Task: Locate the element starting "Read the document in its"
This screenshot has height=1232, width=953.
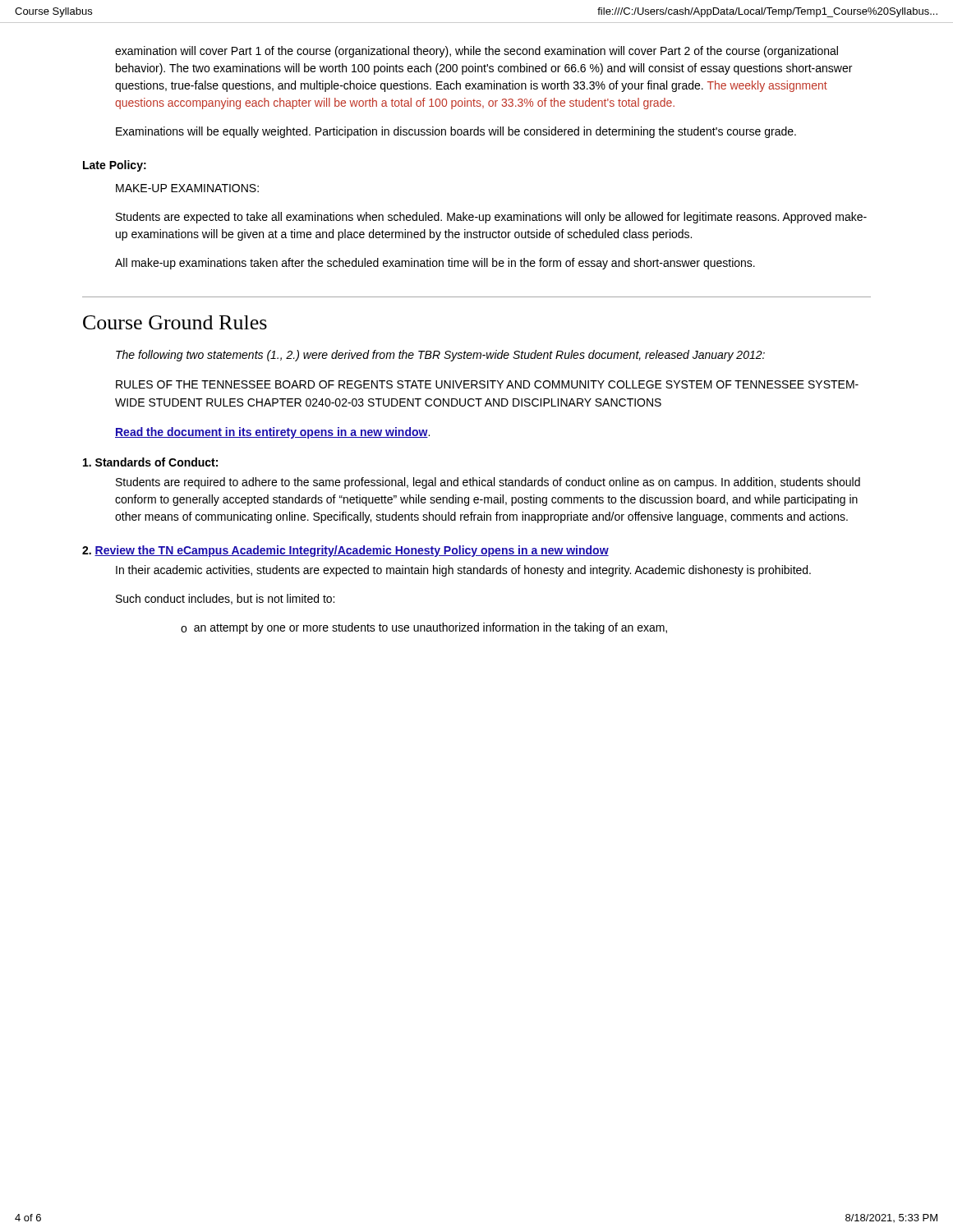Action: tap(273, 432)
